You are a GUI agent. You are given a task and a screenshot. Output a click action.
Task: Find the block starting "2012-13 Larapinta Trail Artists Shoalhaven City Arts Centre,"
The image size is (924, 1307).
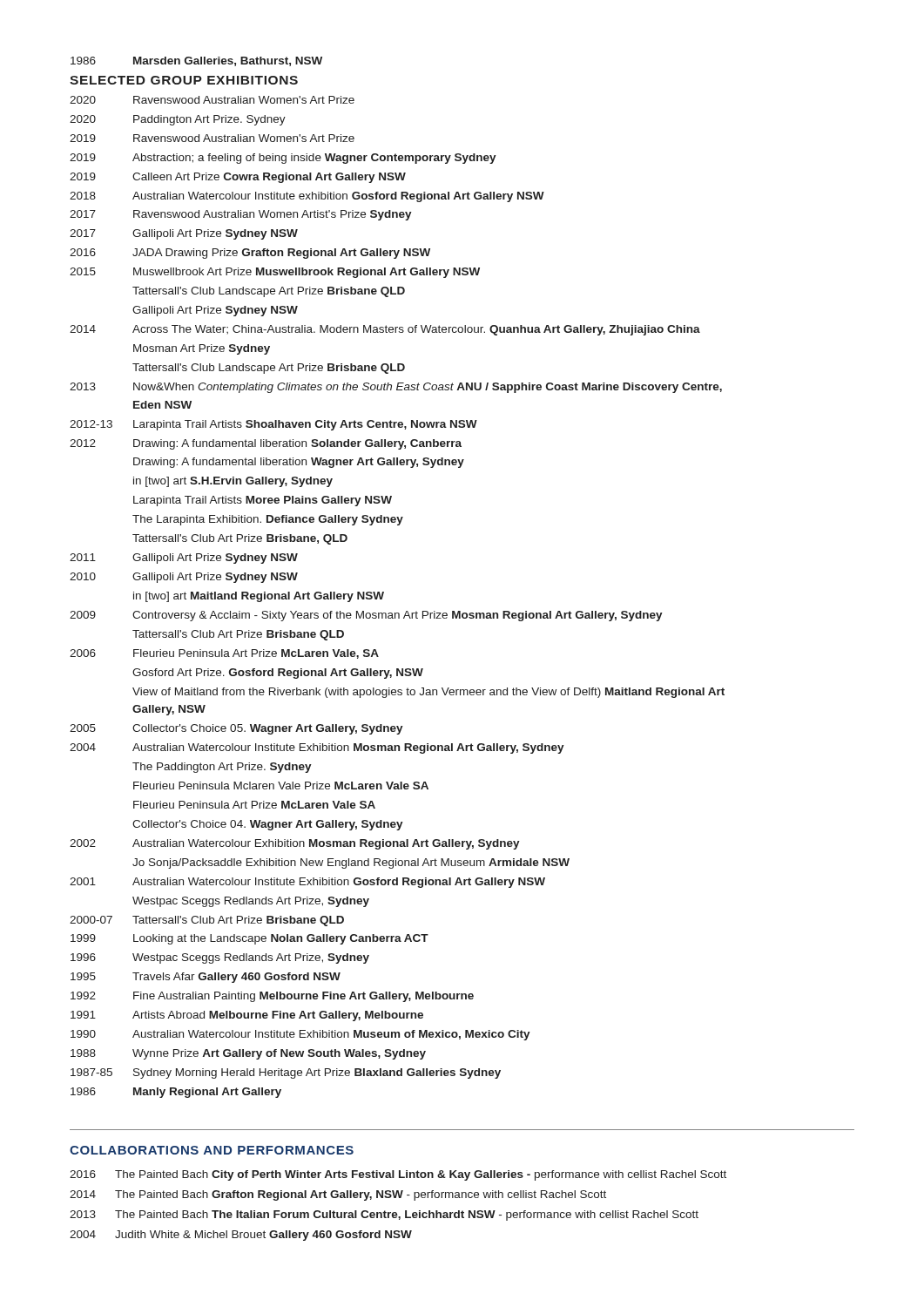[462, 424]
